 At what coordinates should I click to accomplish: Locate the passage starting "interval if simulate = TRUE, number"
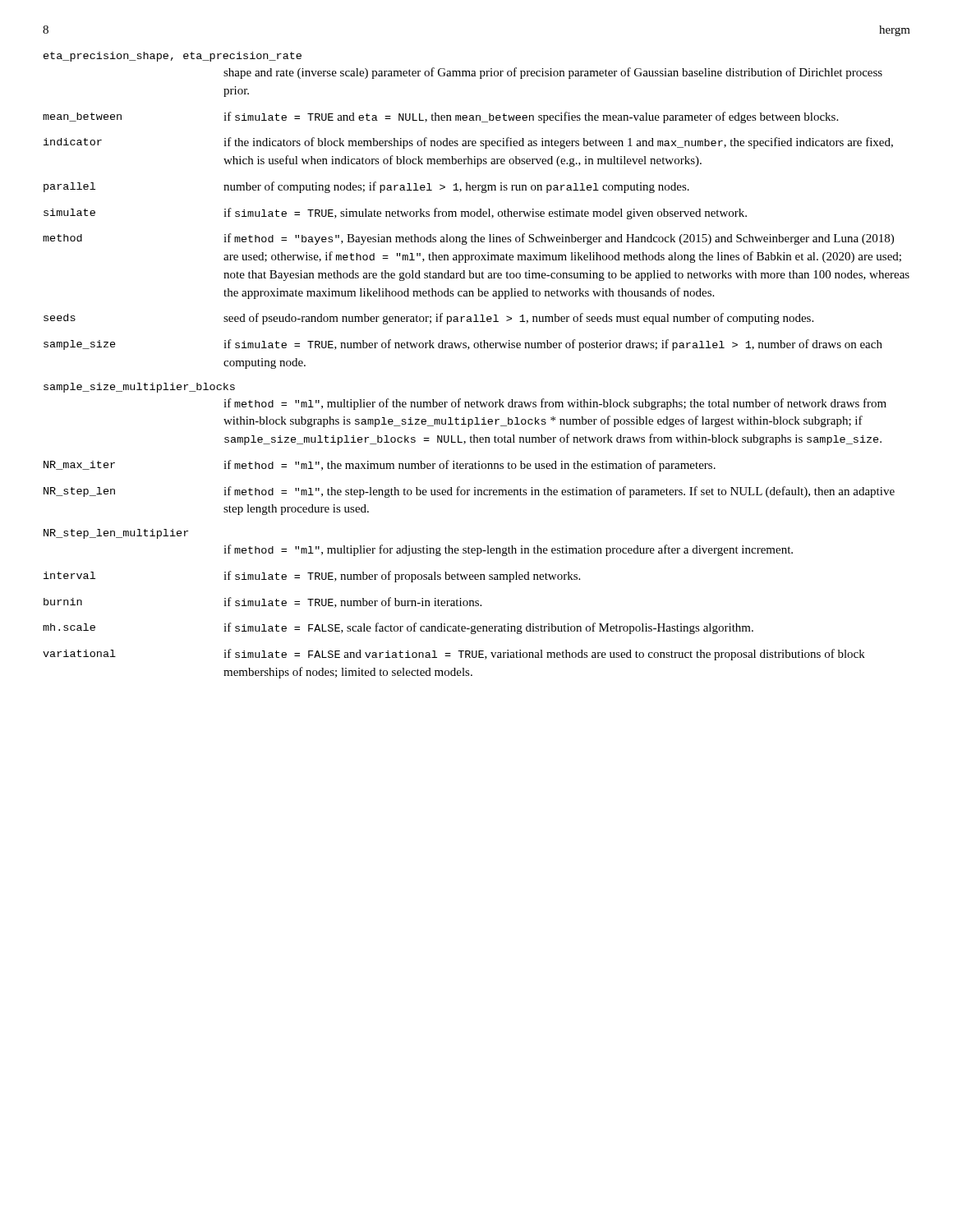(x=476, y=576)
